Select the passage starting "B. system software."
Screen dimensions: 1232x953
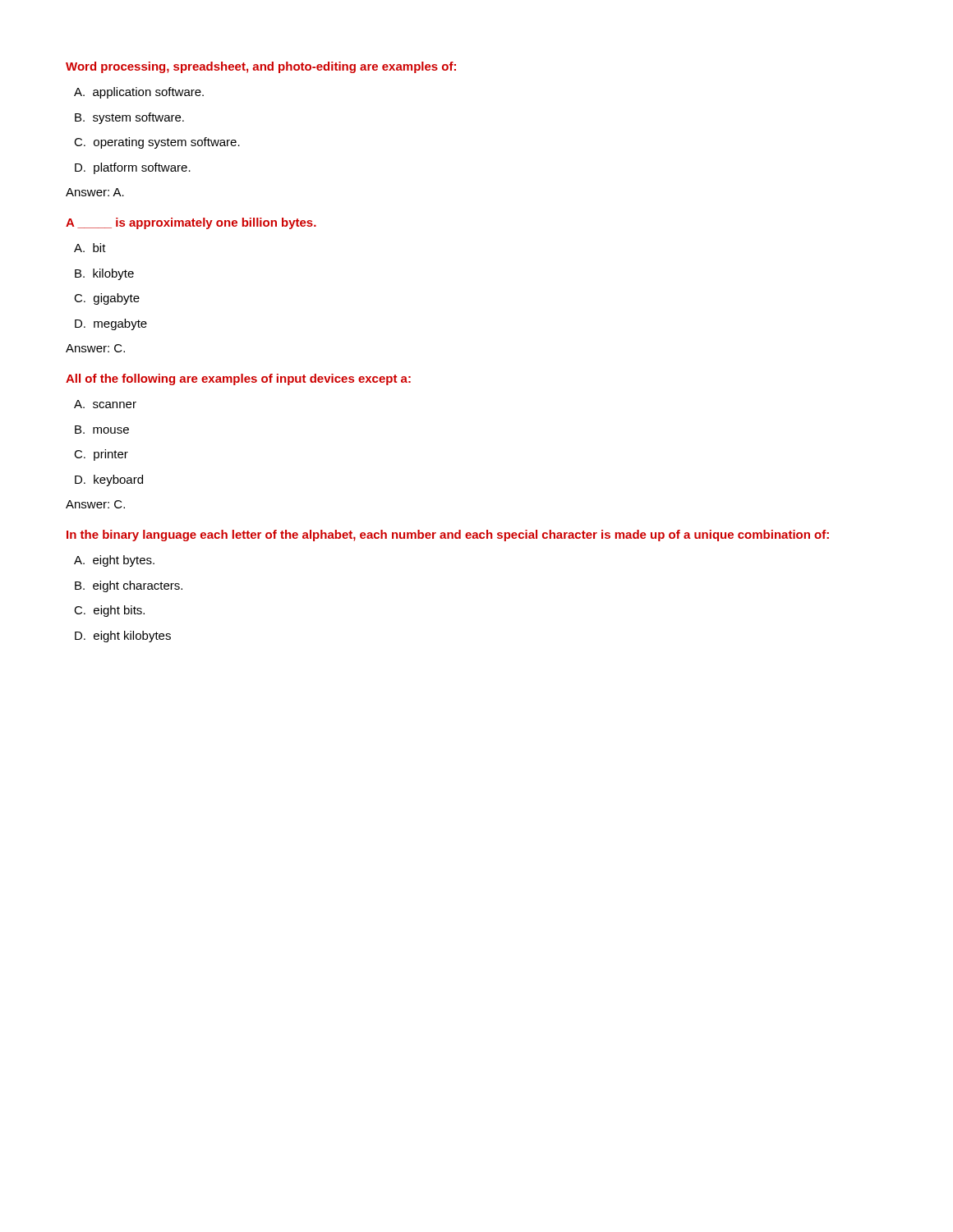pyautogui.click(x=129, y=117)
